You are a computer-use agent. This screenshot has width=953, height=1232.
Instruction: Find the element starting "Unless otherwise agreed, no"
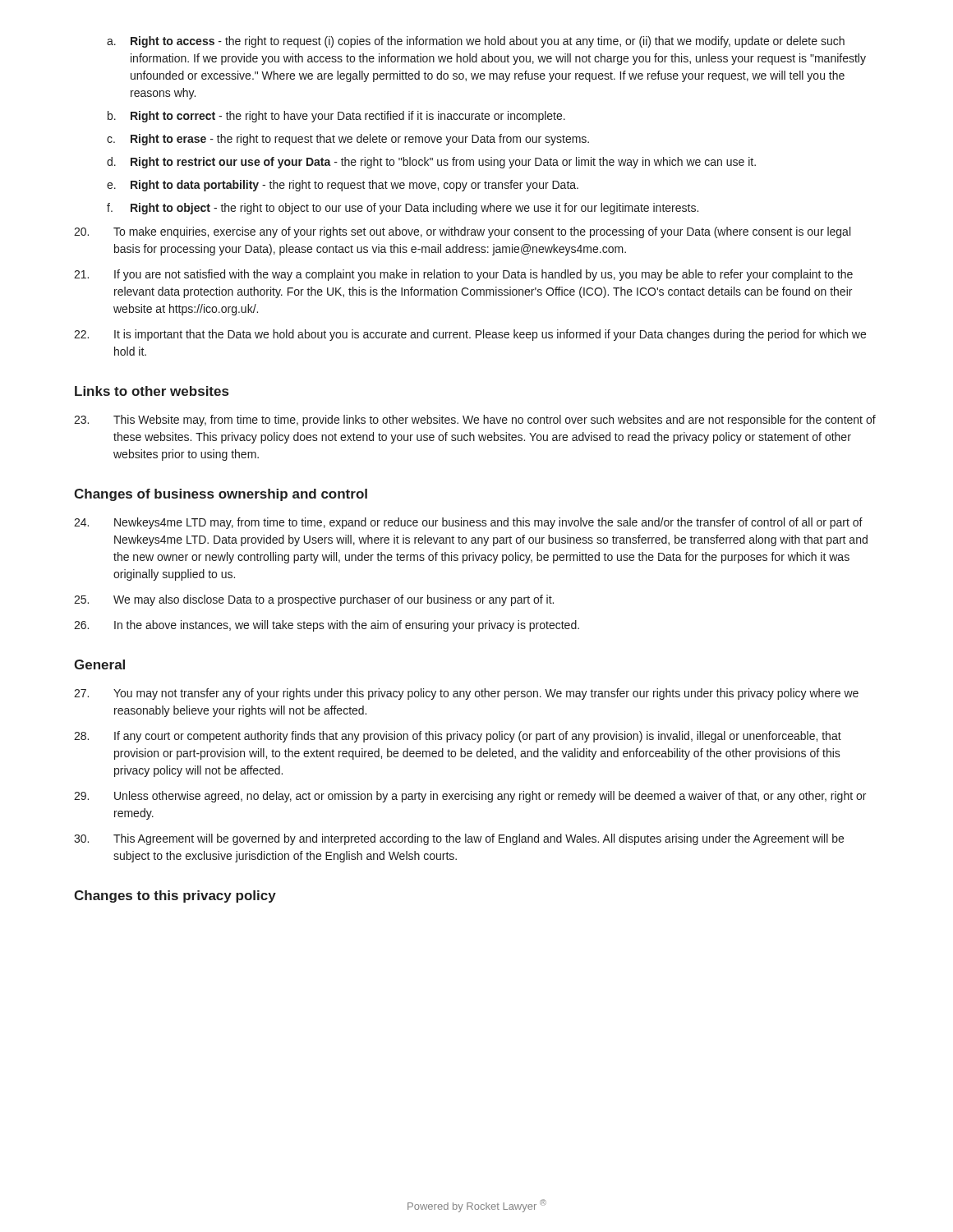(476, 805)
